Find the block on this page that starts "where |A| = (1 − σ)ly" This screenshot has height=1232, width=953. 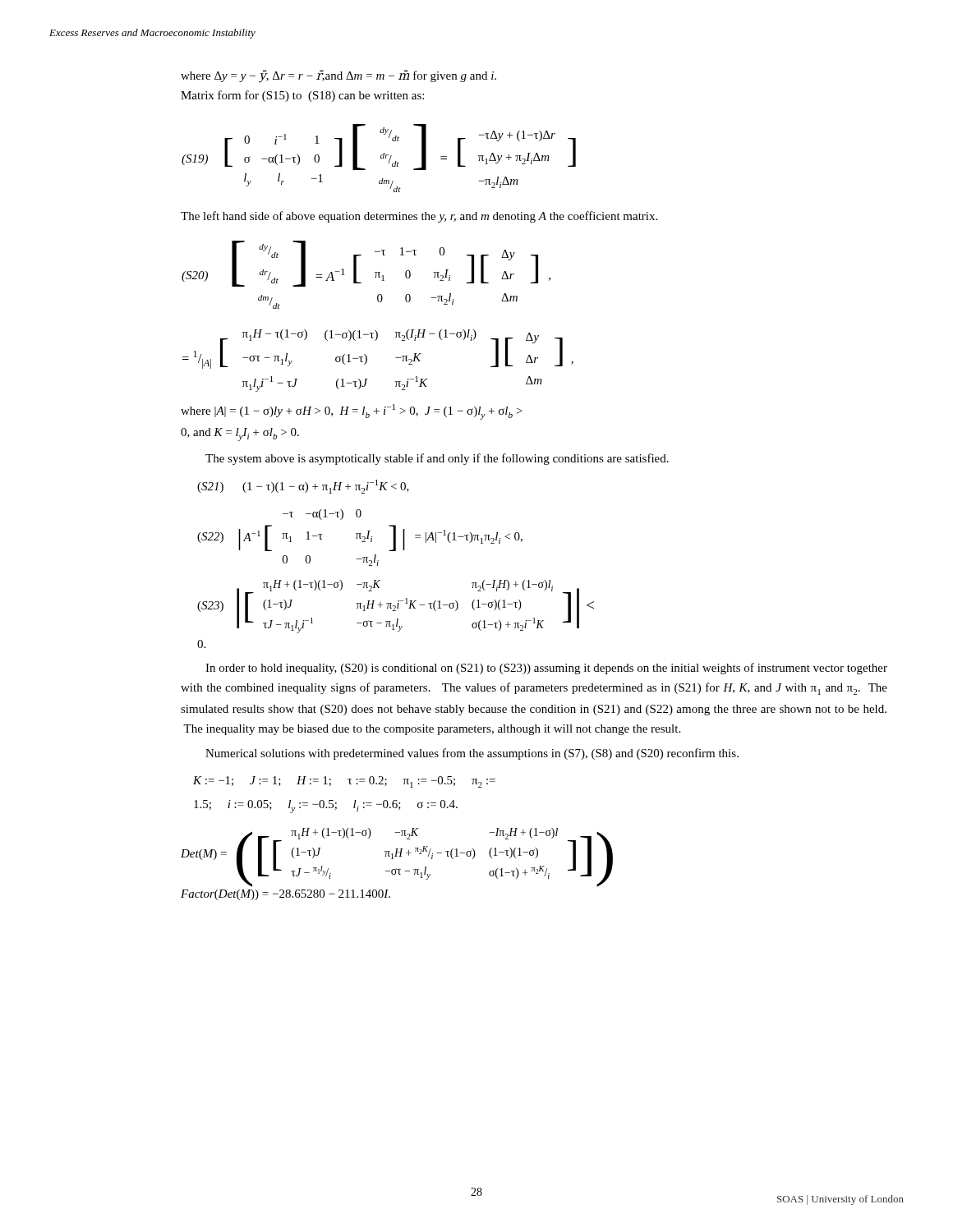(352, 422)
